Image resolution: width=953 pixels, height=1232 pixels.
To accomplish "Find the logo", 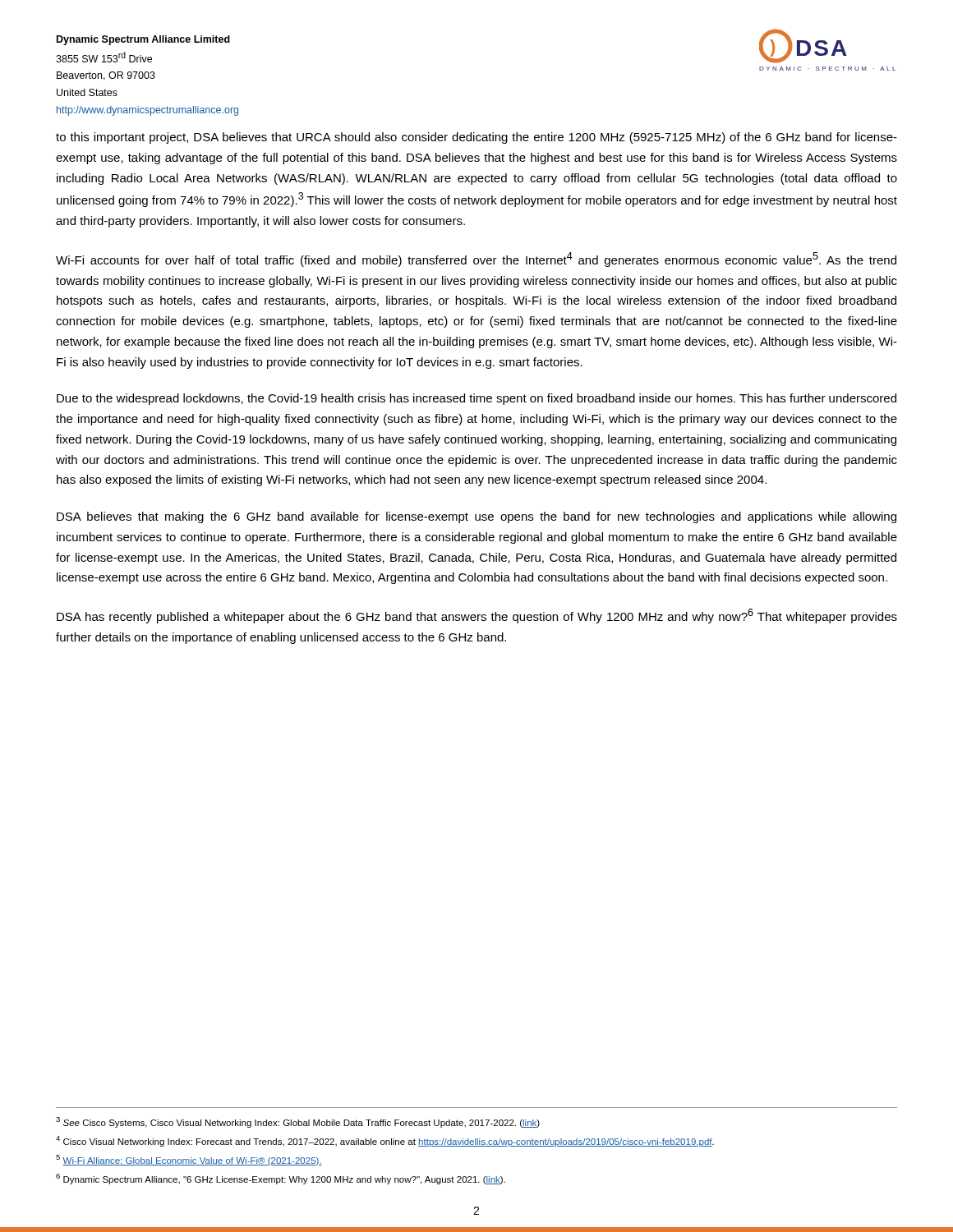I will point(828,52).
